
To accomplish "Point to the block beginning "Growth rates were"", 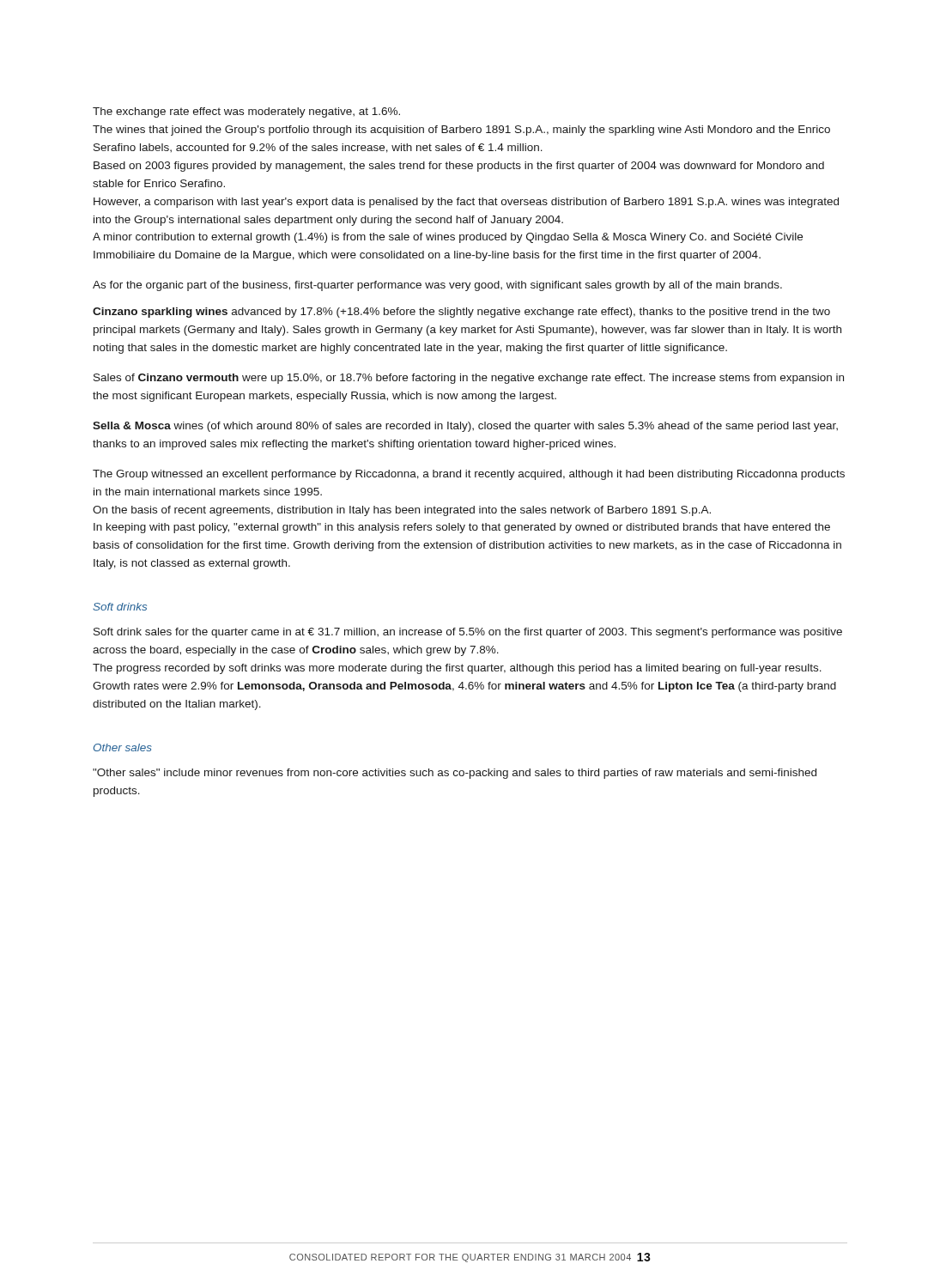I will [x=470, y=695].
